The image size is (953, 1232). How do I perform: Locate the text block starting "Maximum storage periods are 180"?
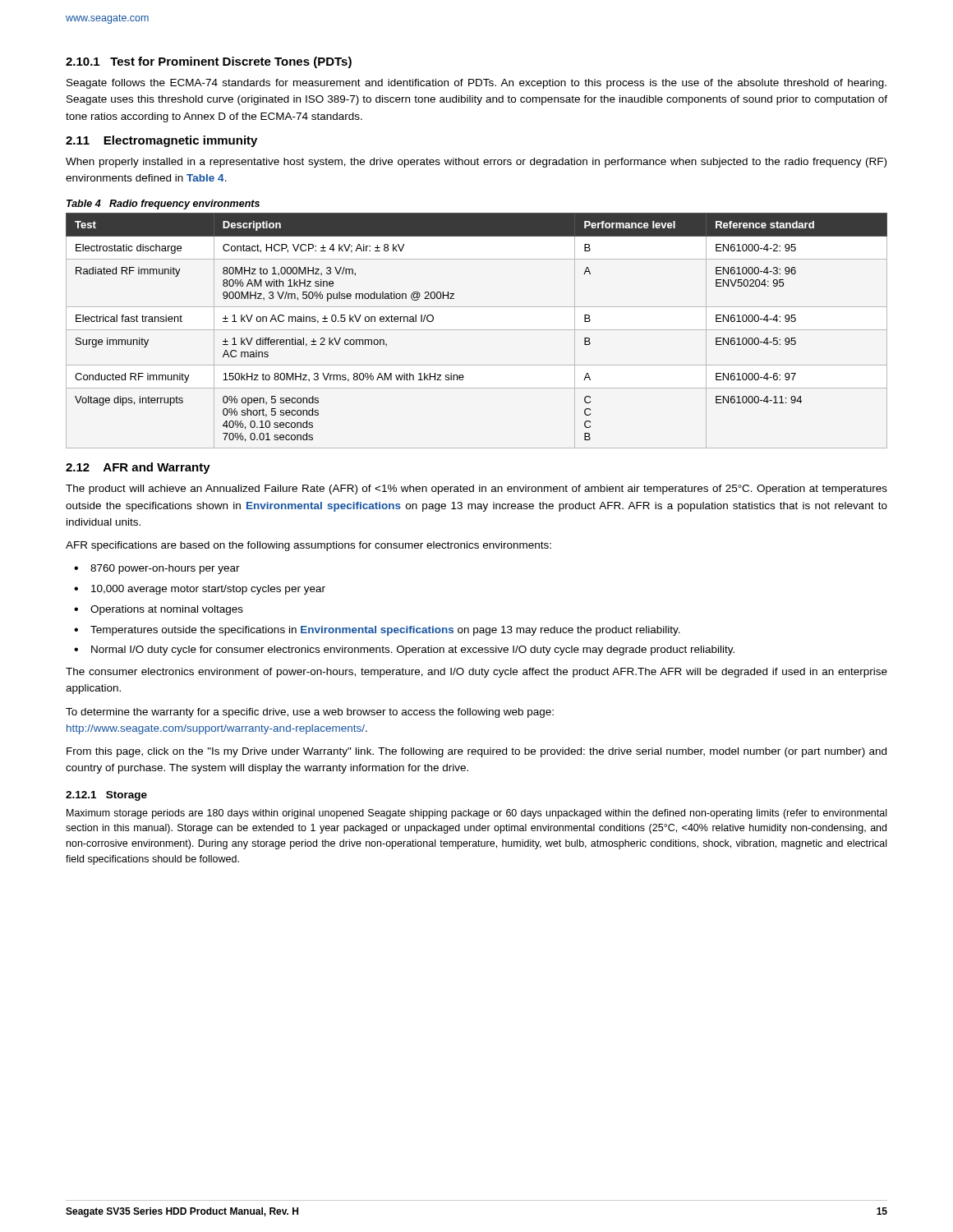[476, 836]
